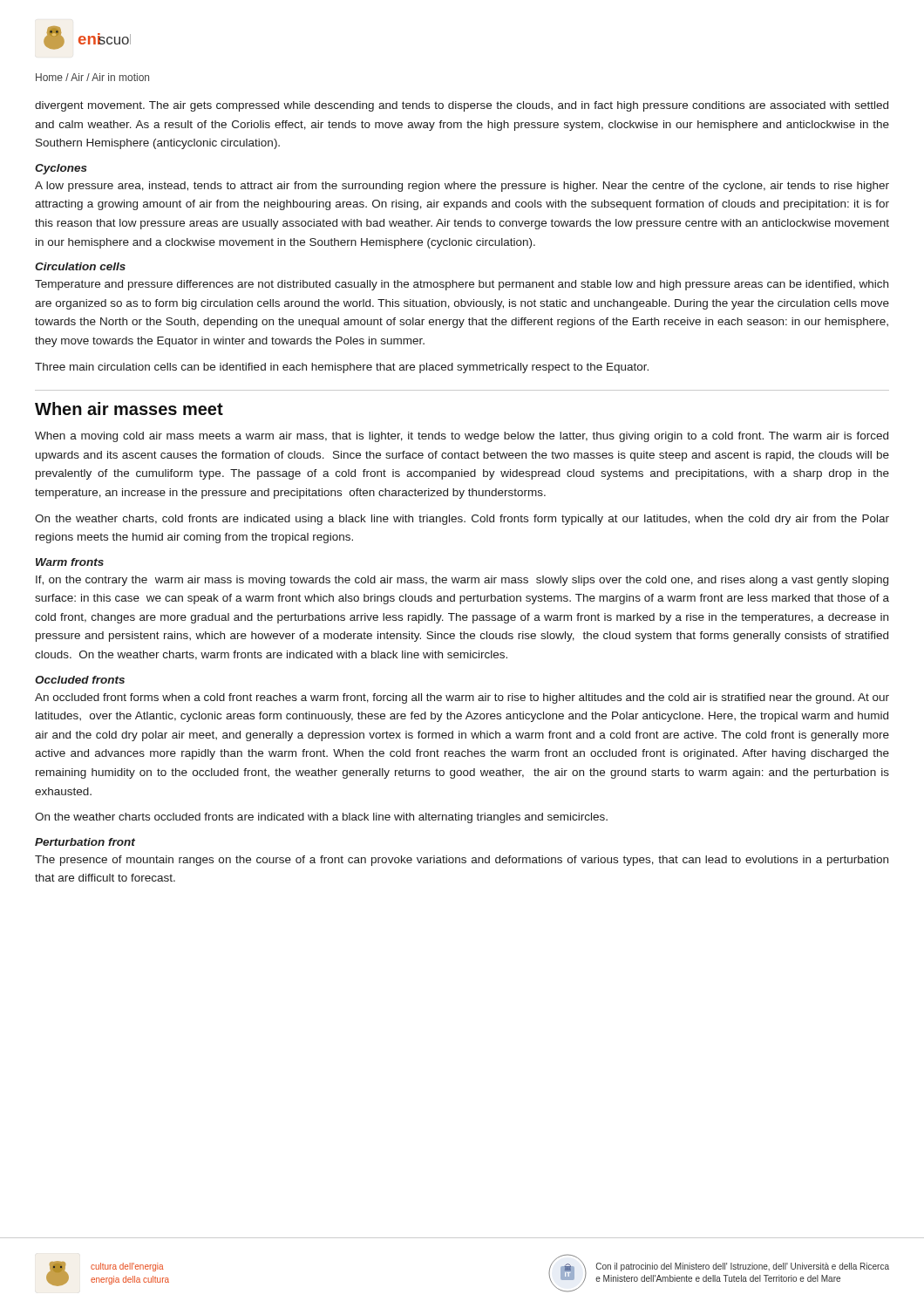Screen dimensions: 1308x924
Task: Select the element starting "divergent movement. The air"
Action: coord(462,124)
